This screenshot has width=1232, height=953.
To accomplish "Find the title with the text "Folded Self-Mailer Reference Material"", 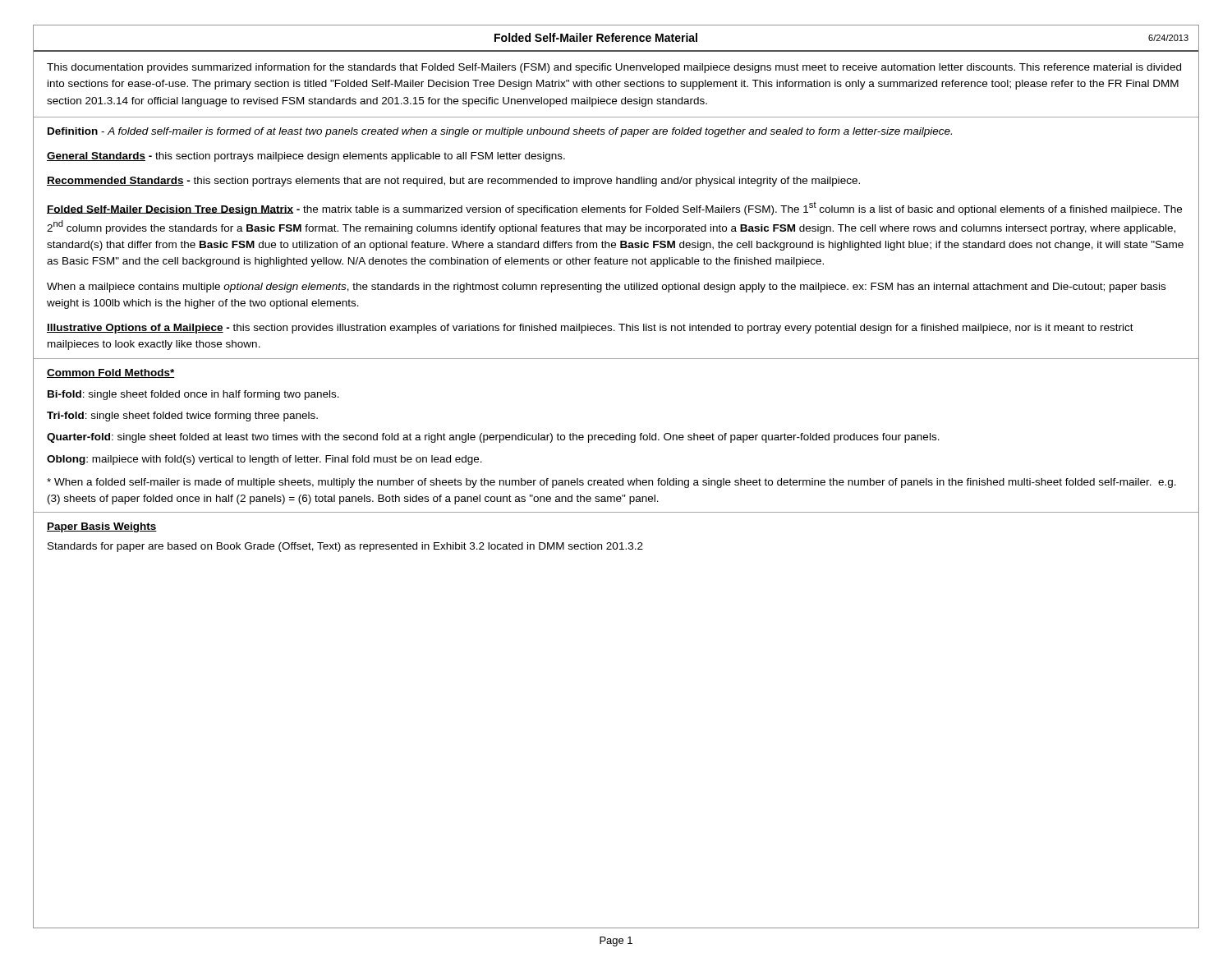I will click(x=596, y=38).
